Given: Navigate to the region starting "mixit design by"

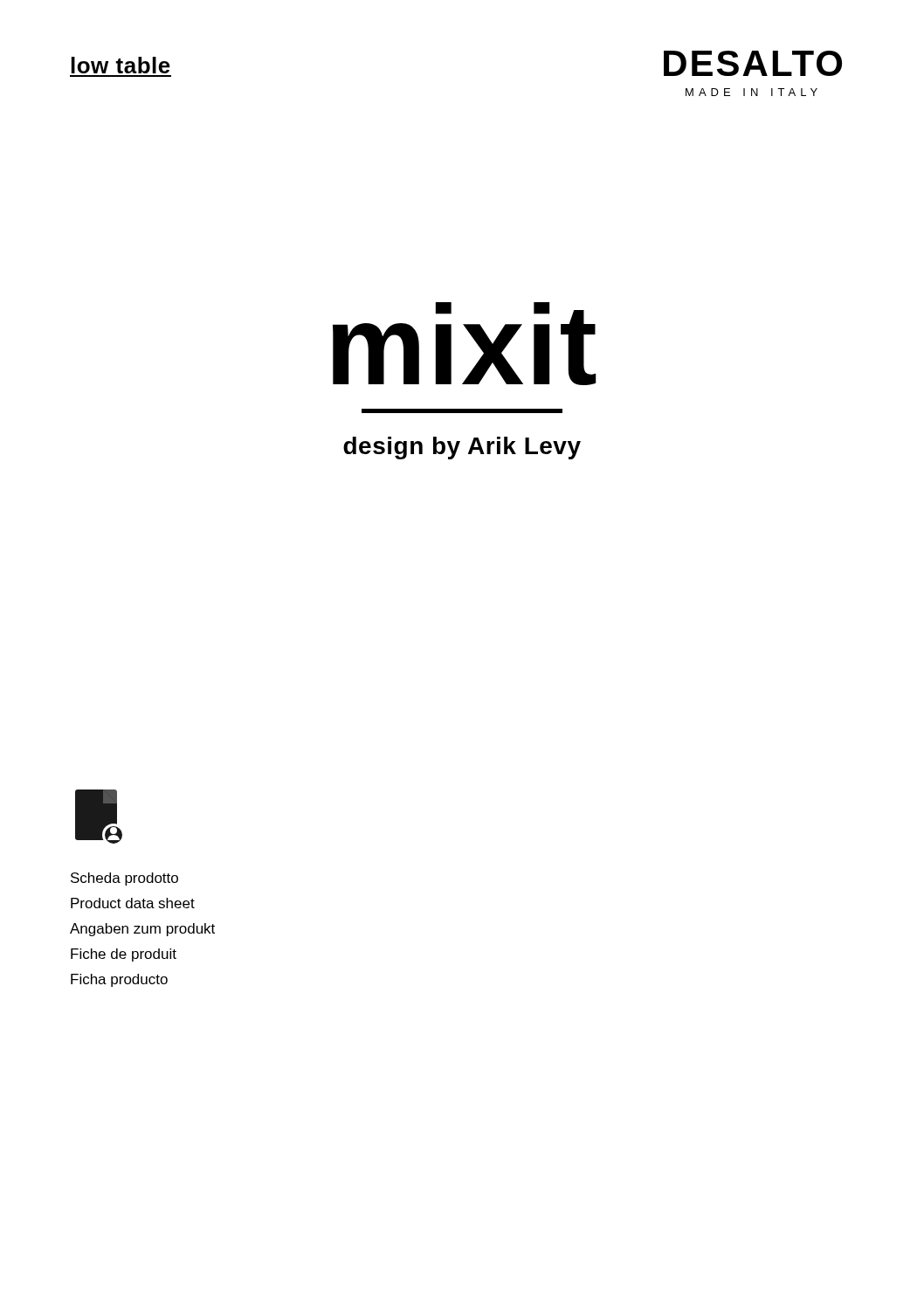Looking at the screenshot, I should [462, 374].
